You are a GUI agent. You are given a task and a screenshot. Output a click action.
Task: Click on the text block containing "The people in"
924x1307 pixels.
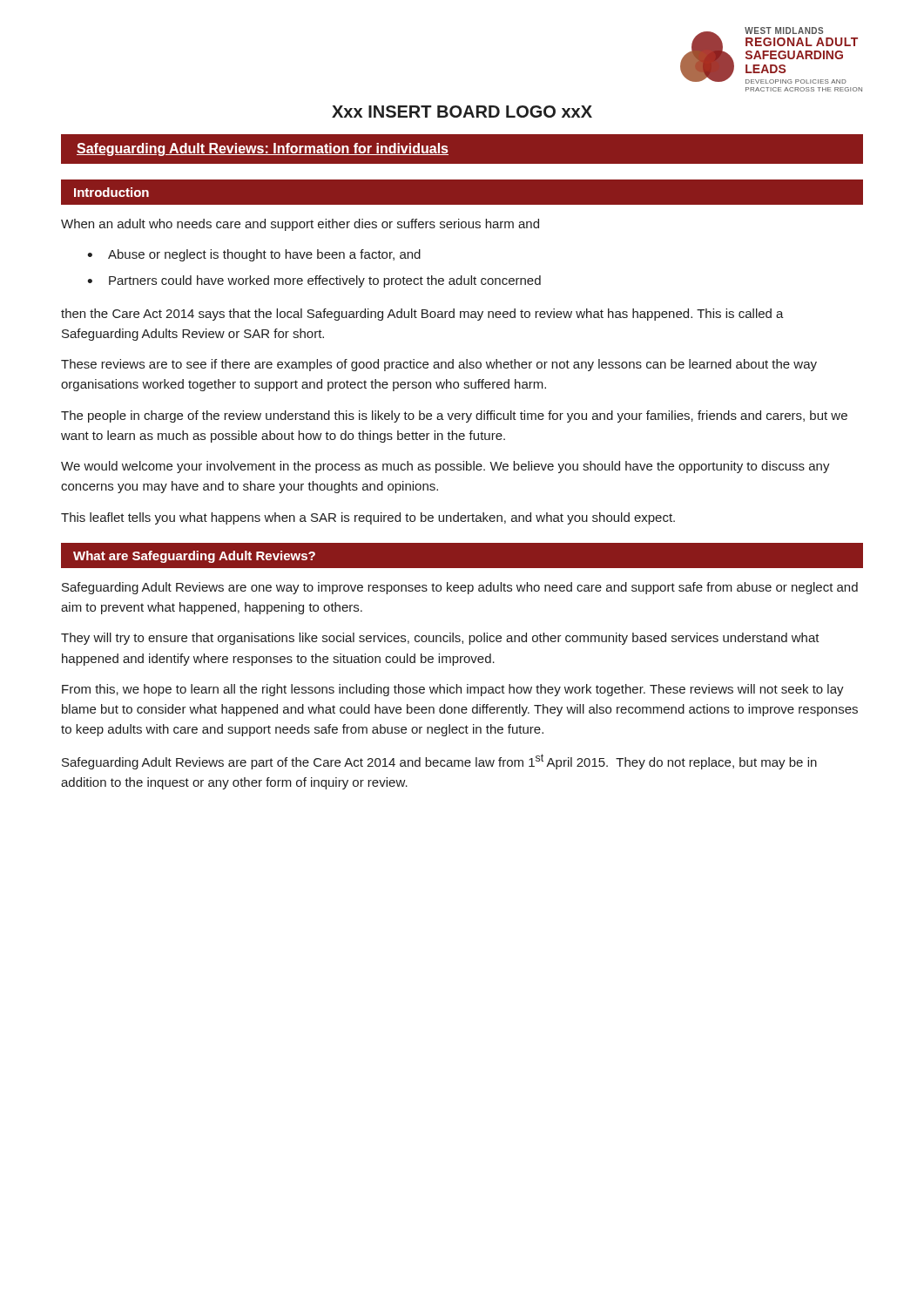[454, 425]
